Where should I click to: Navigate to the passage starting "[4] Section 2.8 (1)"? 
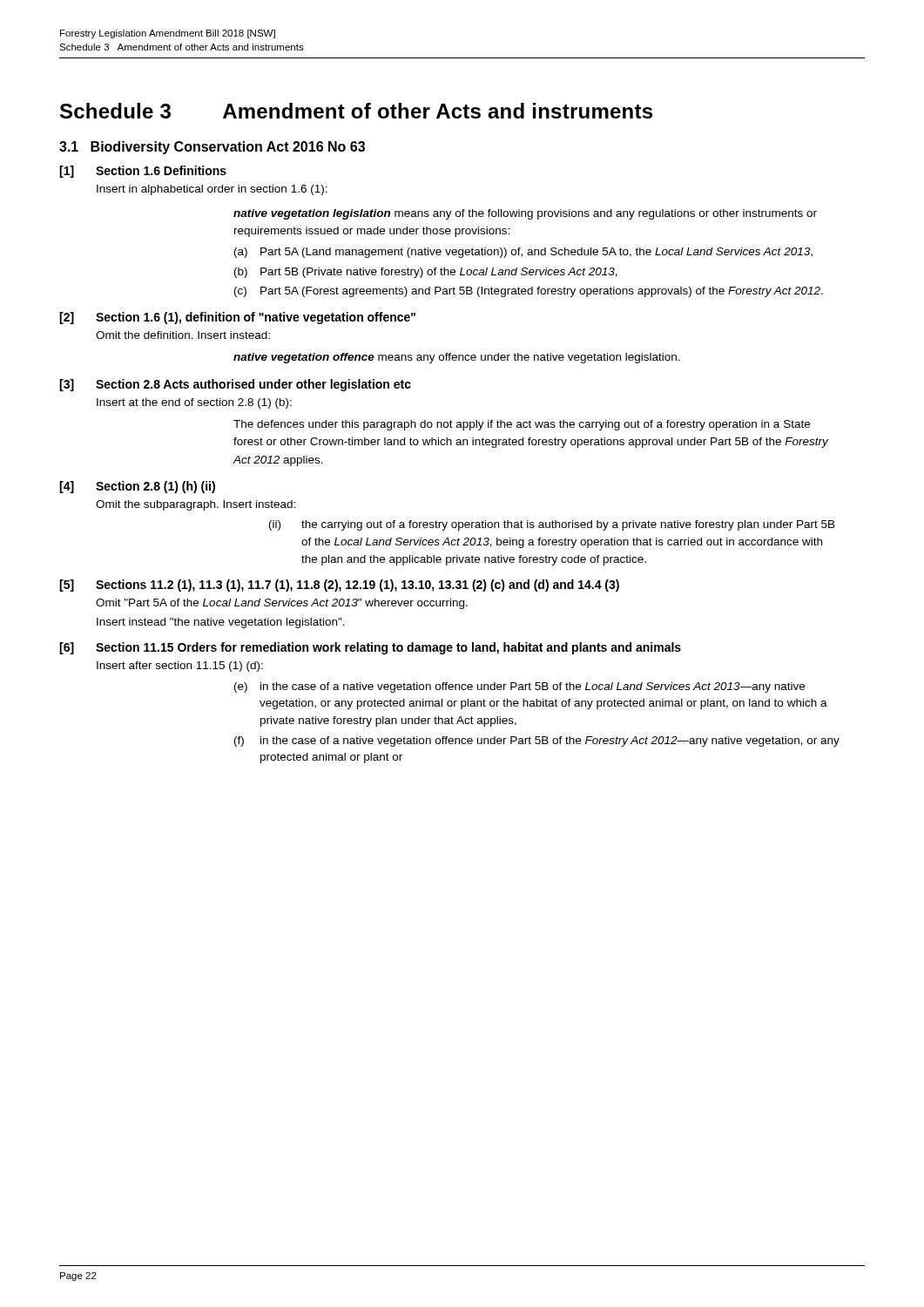point(137,486)
